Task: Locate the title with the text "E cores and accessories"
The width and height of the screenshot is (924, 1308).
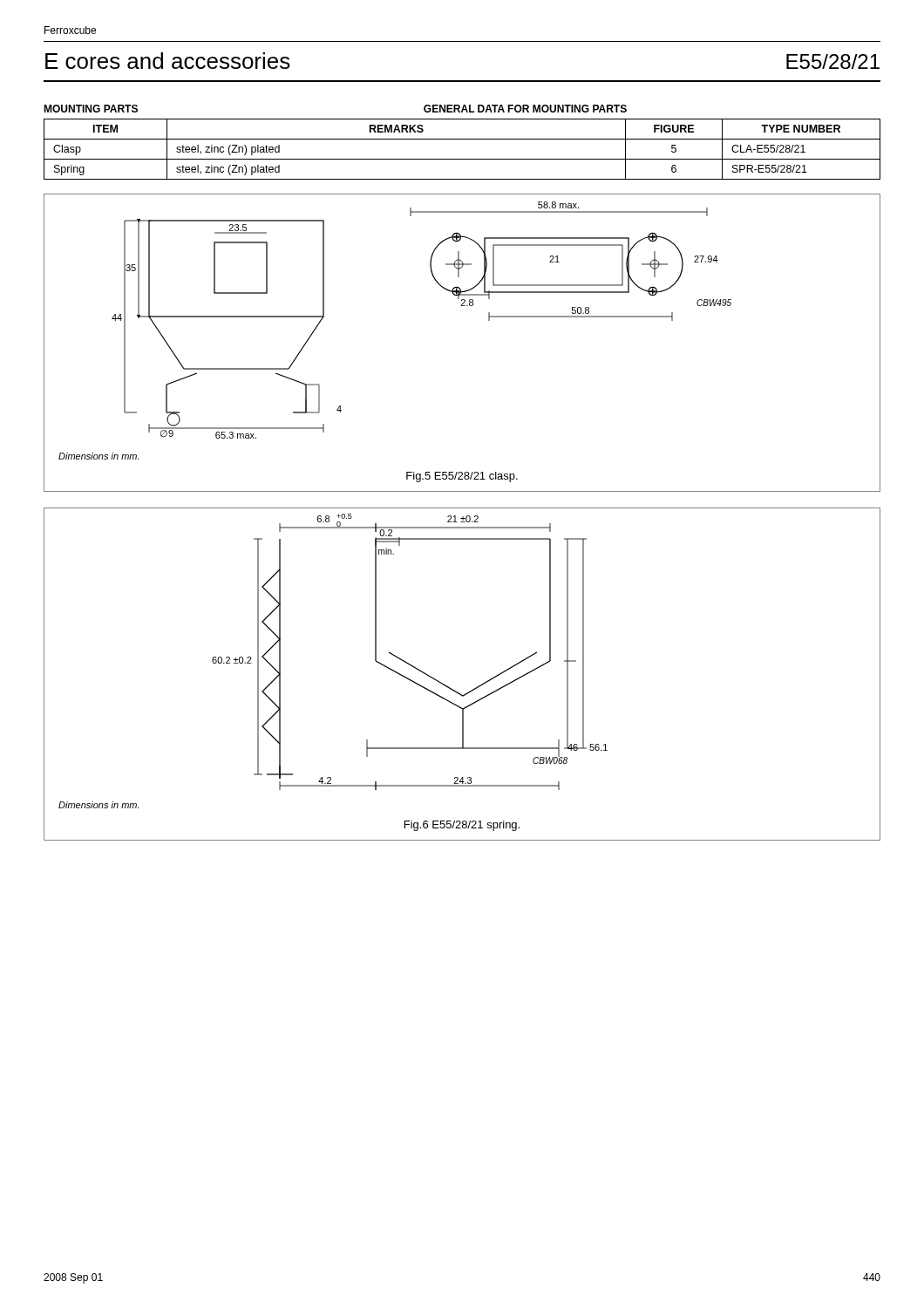Action: point(167,61)
